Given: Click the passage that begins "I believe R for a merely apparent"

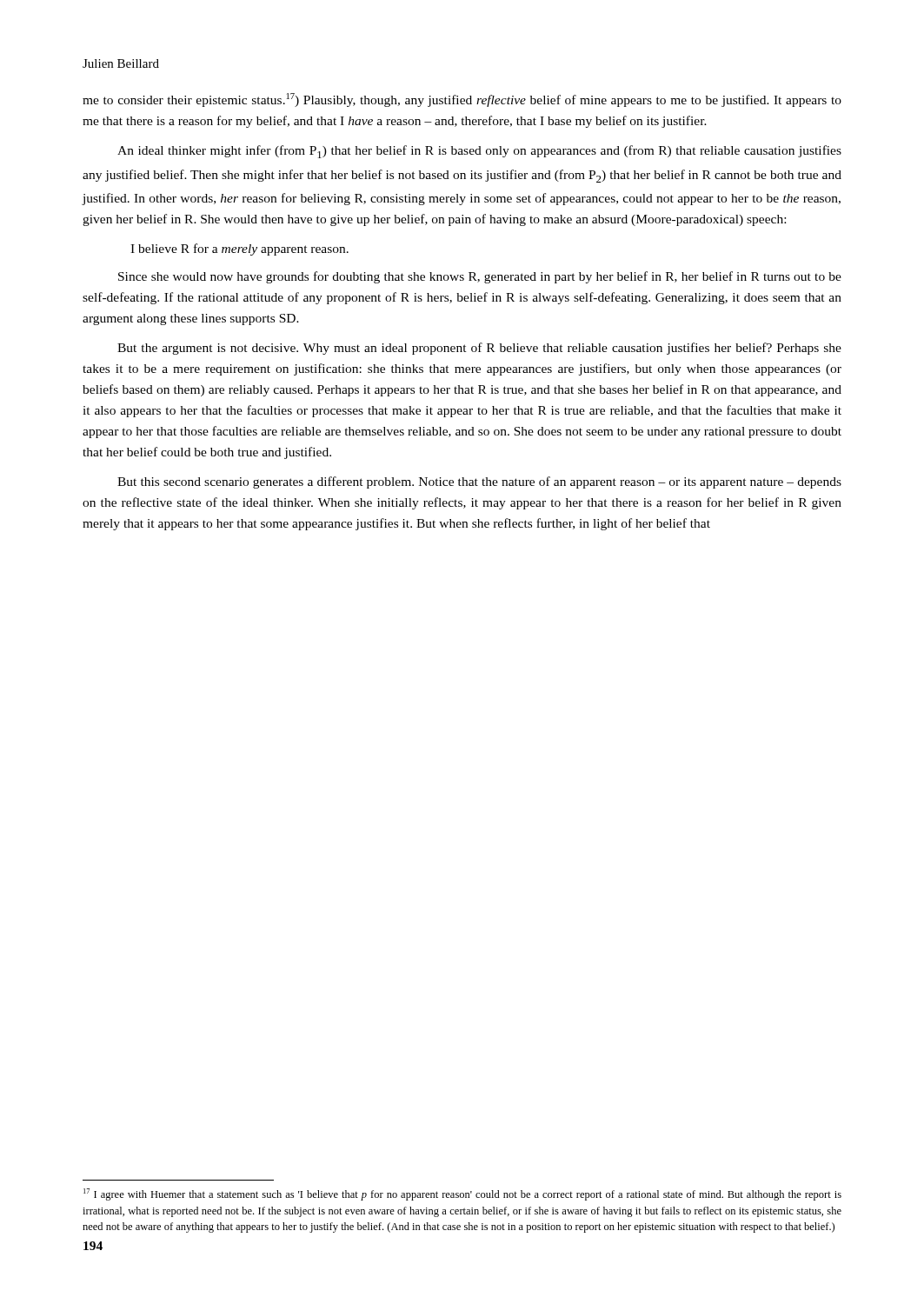Looking at the screenshot, I should click(x=240, y=248).
